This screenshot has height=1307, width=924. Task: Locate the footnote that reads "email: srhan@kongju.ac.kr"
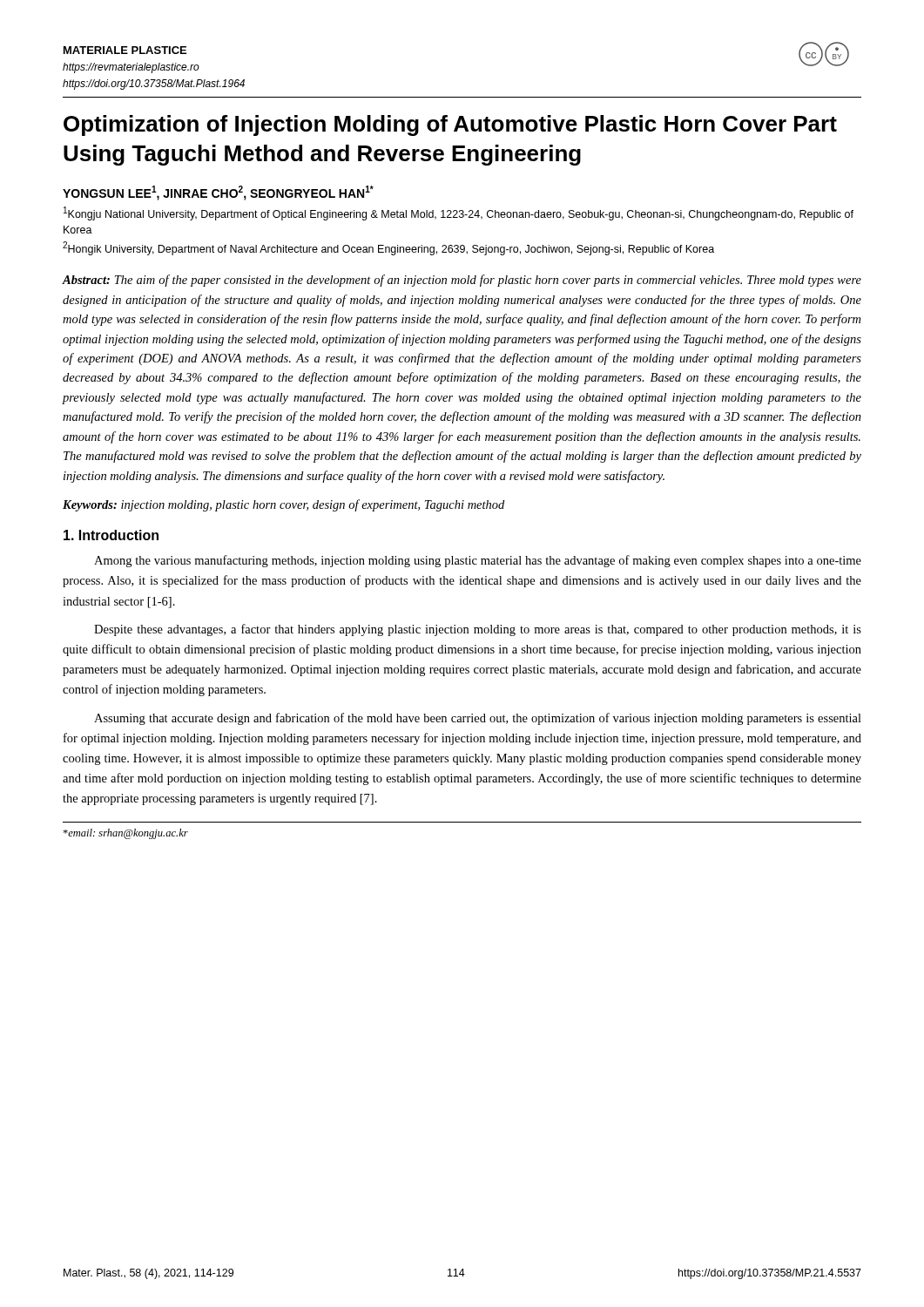point(125,833)
